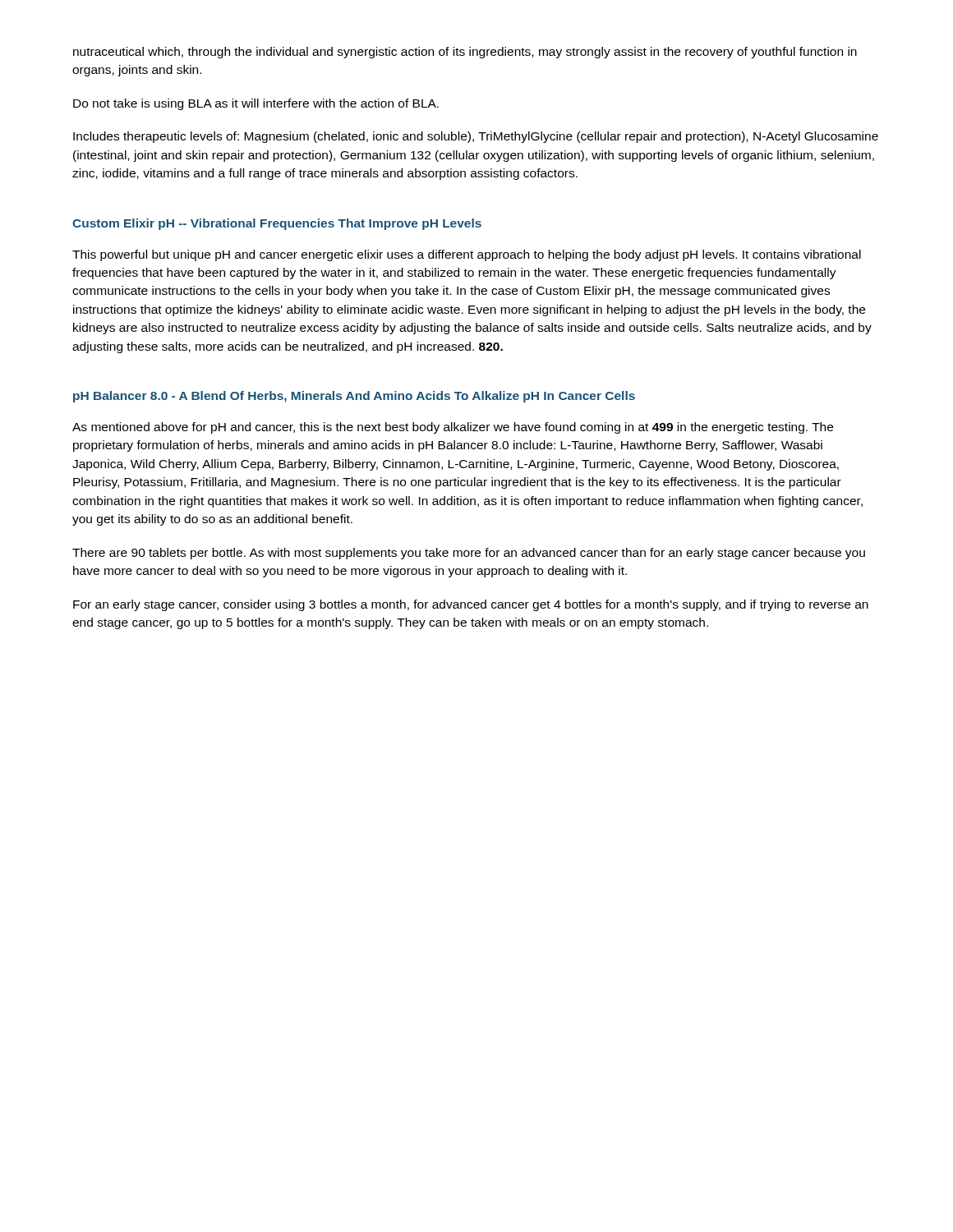953x1232 pixels.
Task: Locate the section header that opens with "pH Balancer 8.0 - A Blend Of Herbs,"
Action: (x=354, y=396)
